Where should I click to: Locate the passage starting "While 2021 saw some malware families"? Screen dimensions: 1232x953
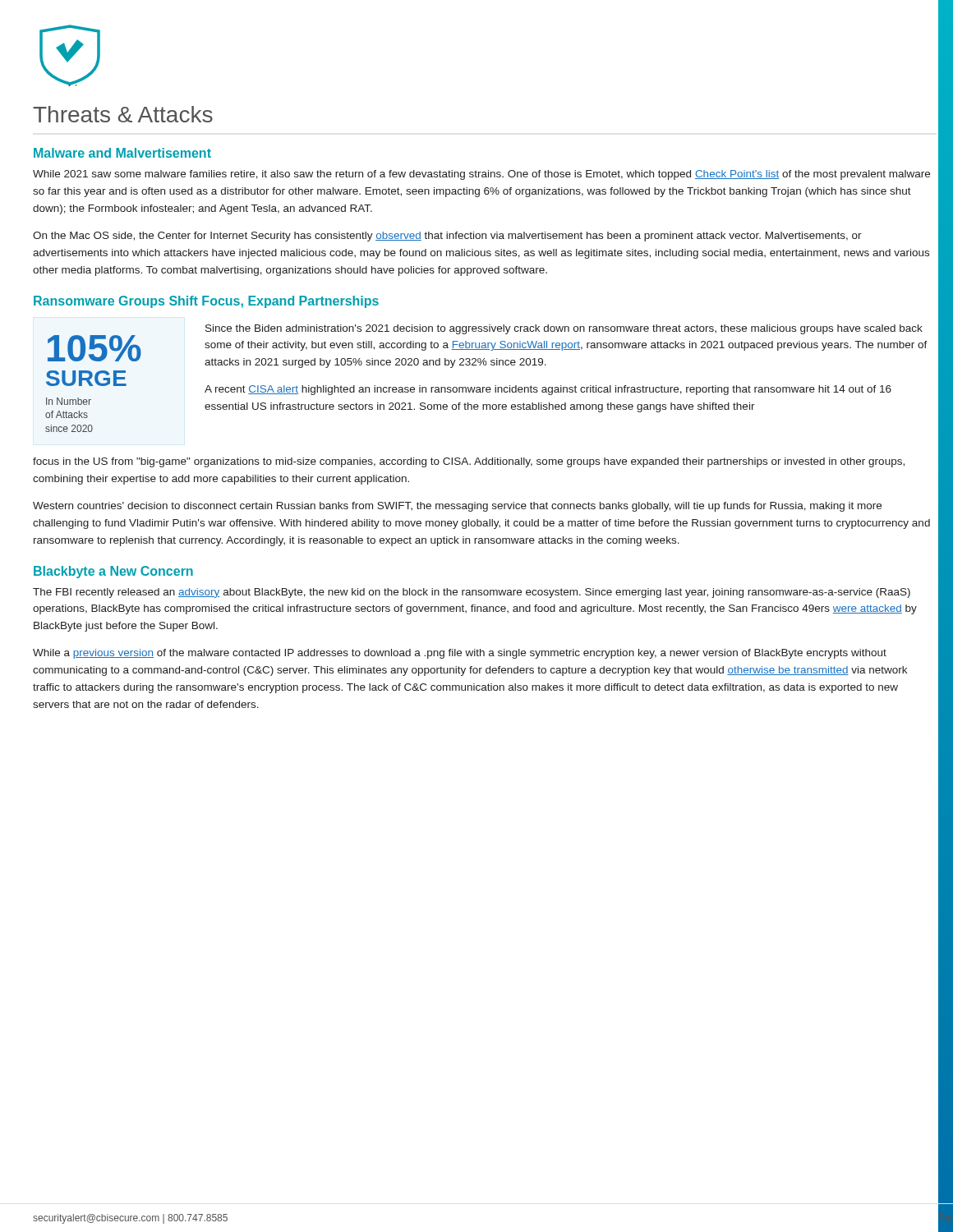click(x=482, y=191)
